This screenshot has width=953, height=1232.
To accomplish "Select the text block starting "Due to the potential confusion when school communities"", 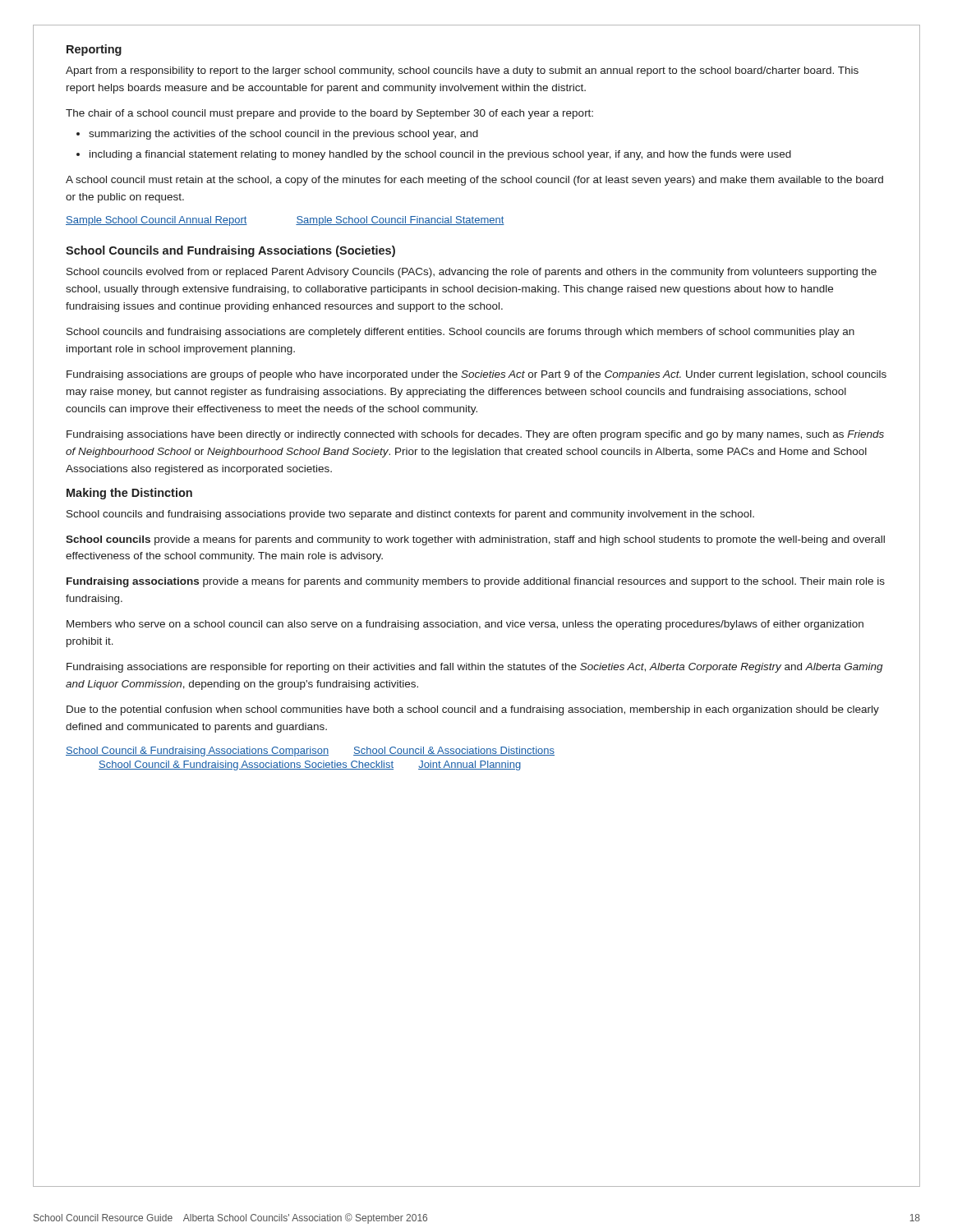I will (x=472, y=718).
